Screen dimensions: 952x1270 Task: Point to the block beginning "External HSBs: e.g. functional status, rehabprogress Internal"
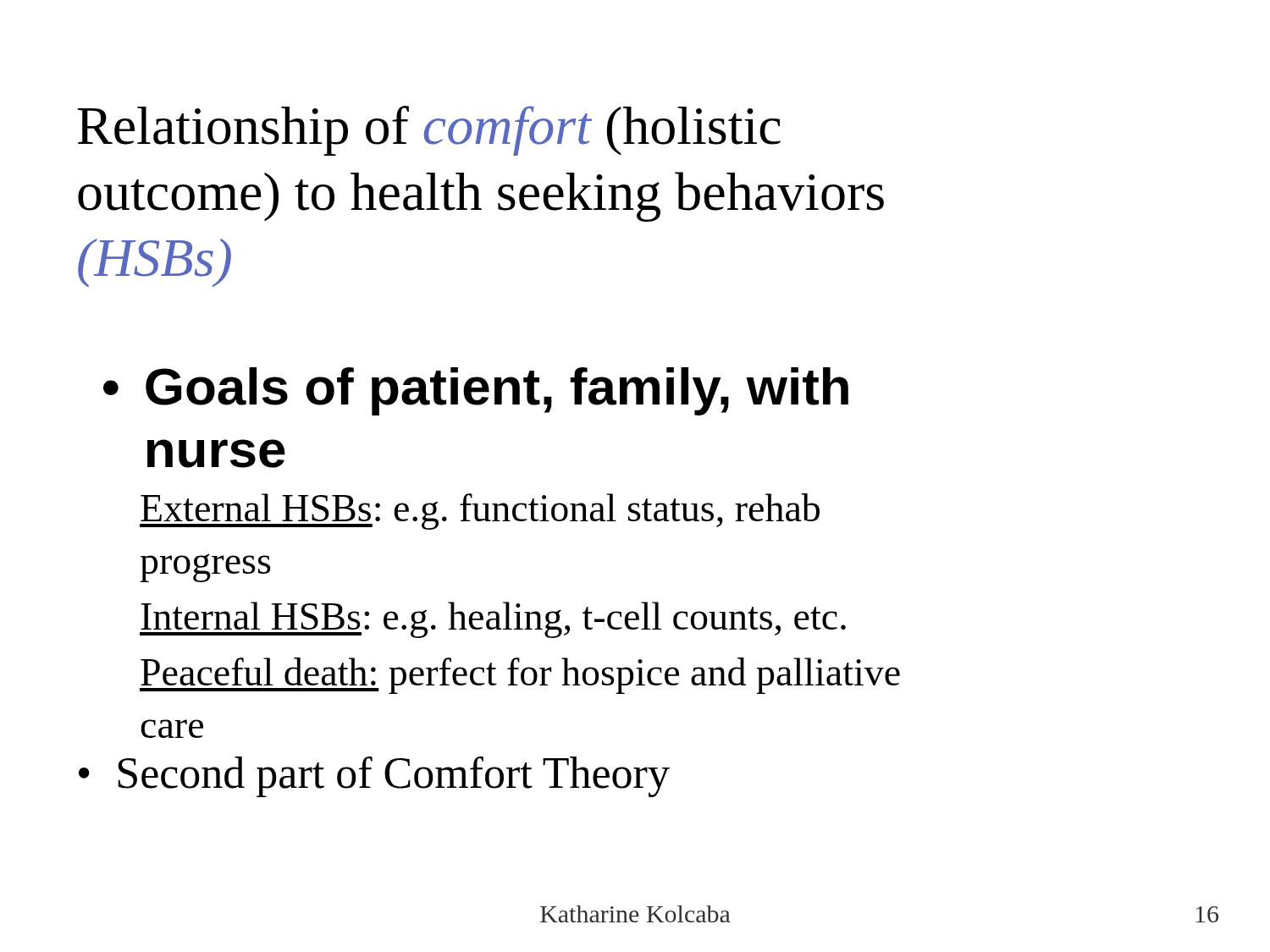pyautogui.click(x=605, y=617)
